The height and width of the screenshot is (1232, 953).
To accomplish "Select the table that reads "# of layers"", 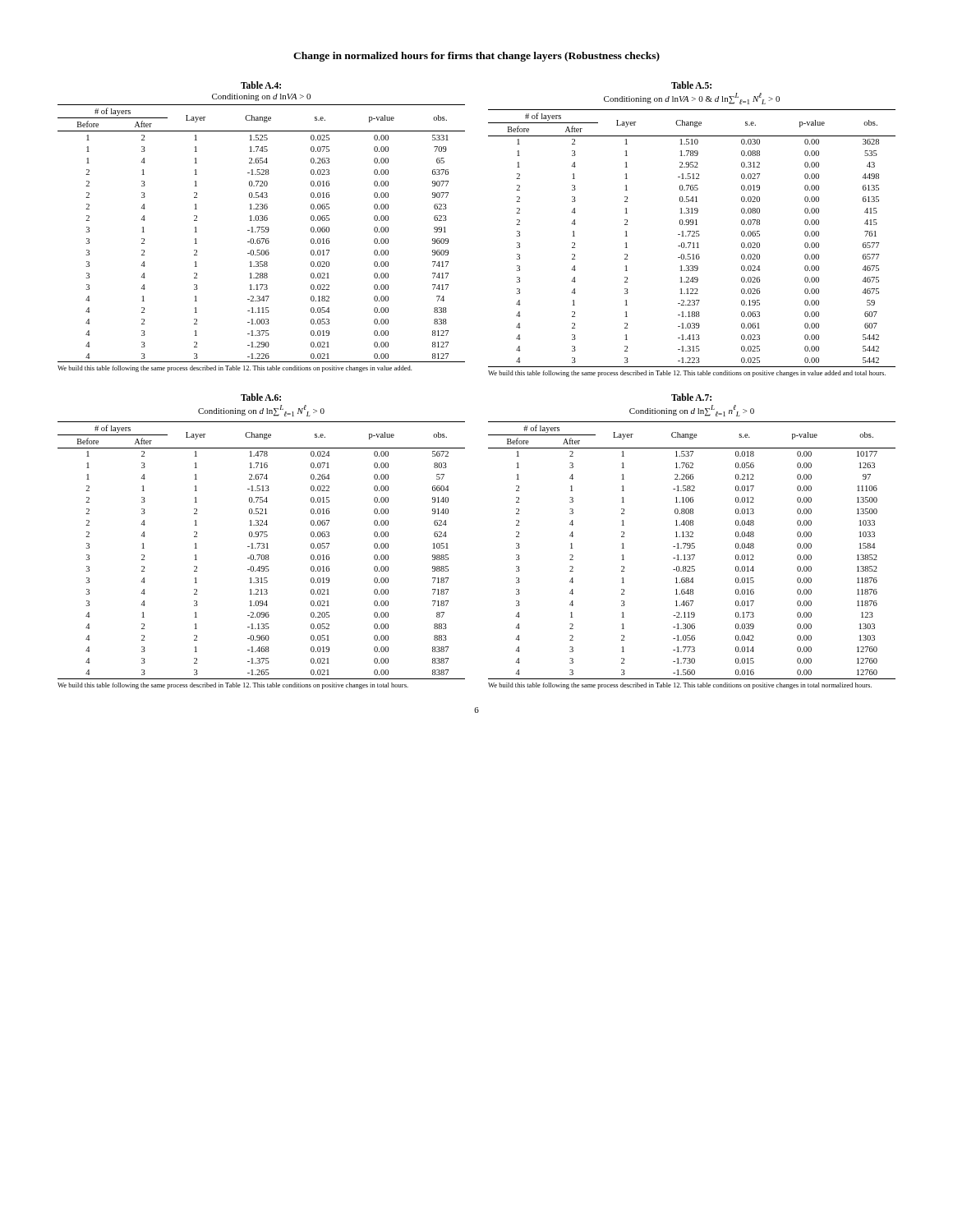I will pyautogui.click(x=692, y=541).
